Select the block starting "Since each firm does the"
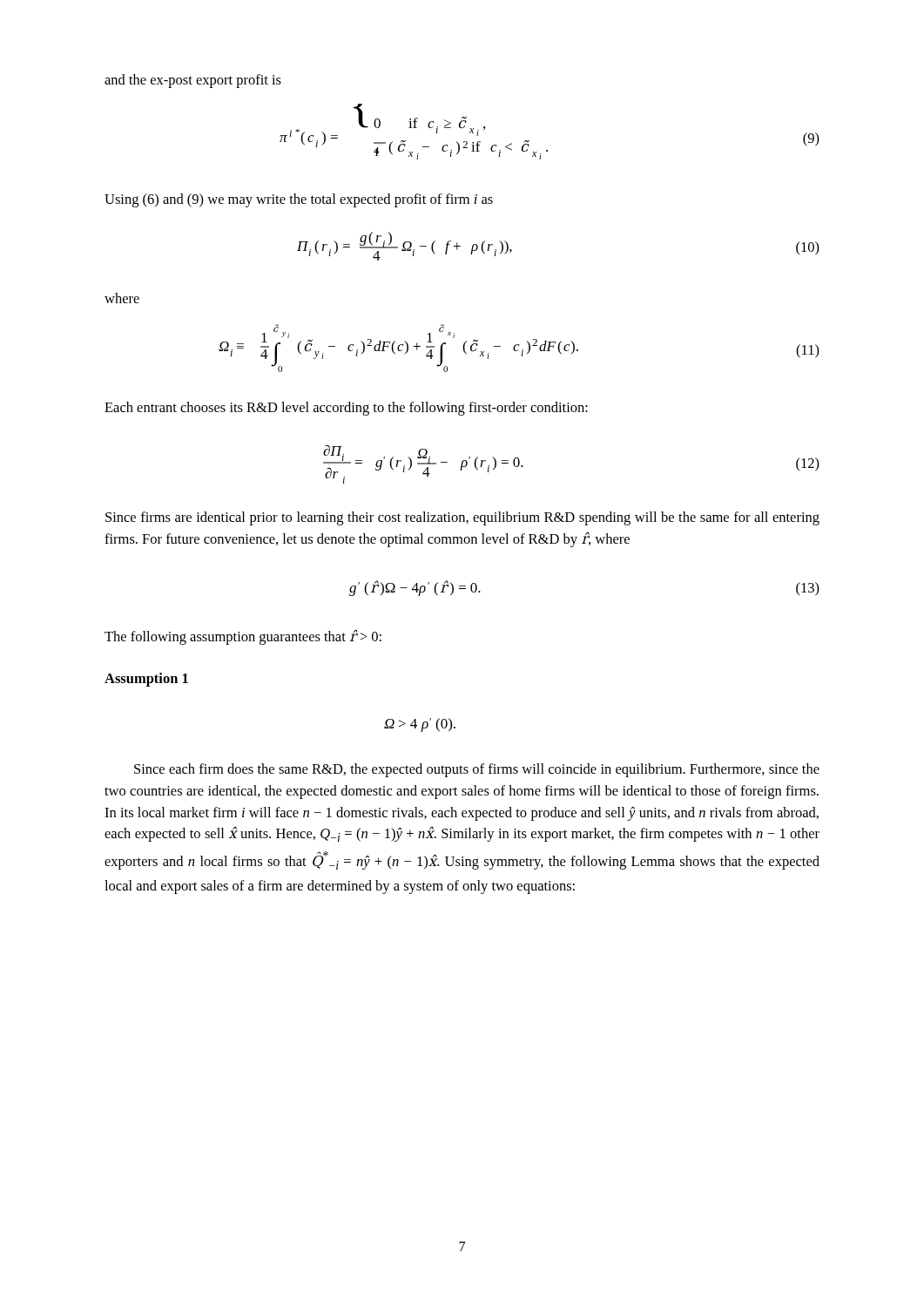This screenshot has height=1307, width=924. tap(462, 828)
